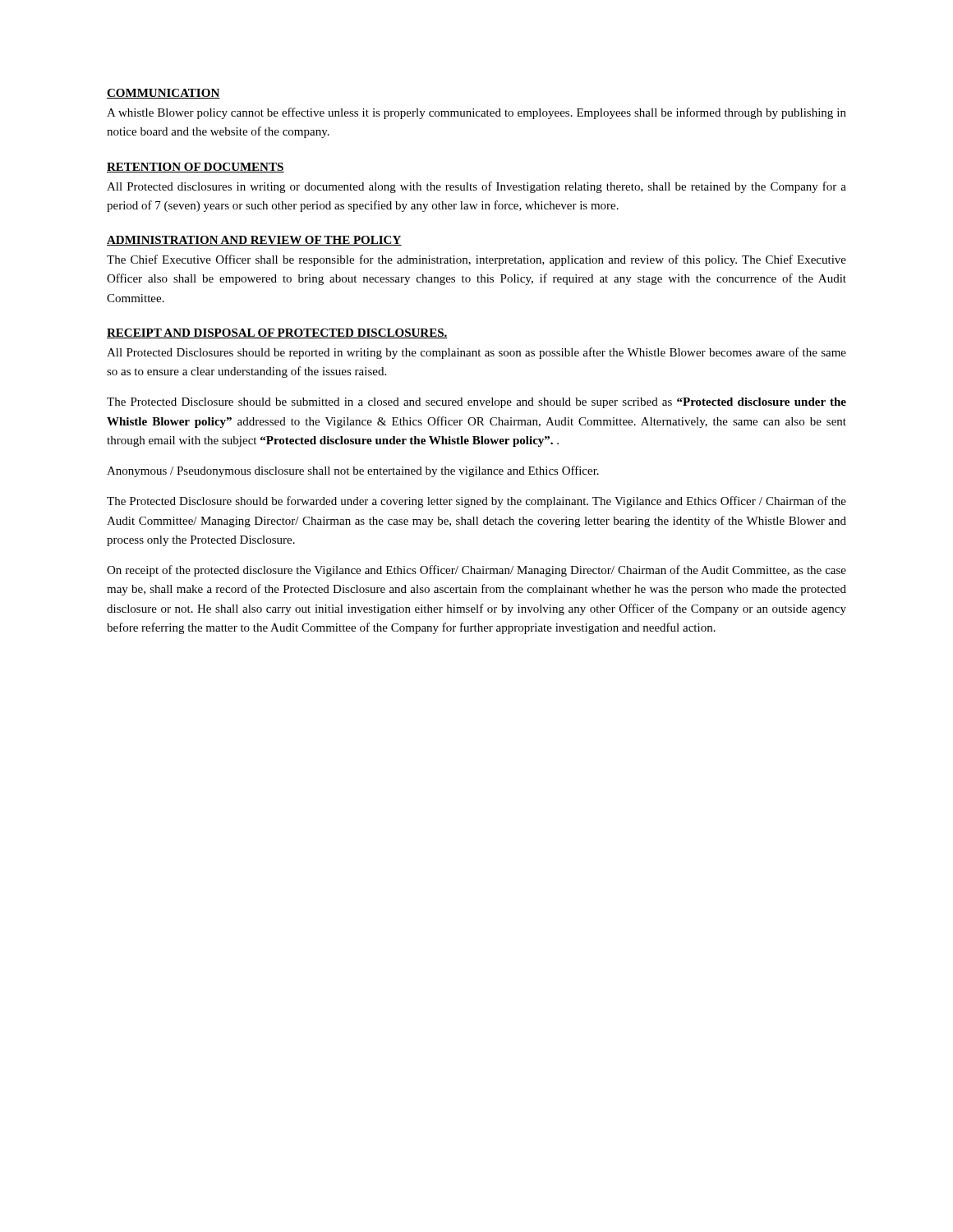Screen dimensions: 1232x953
Task: Locate the section header containing "RETENTION OF DOCUMENTS"
Action: (195, 166)
